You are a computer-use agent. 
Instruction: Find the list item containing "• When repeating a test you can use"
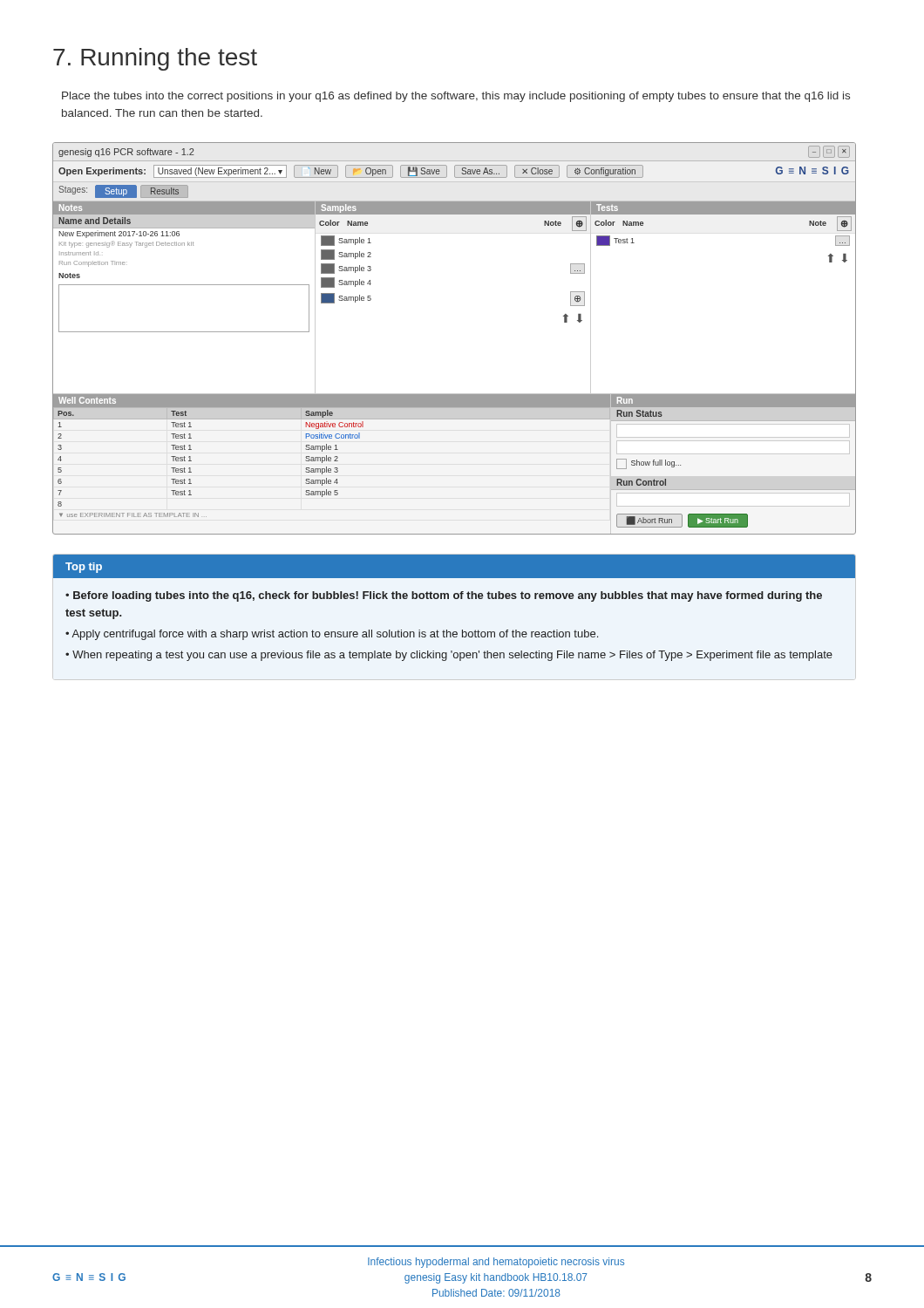pyautogui.click(x=449, y=654)
